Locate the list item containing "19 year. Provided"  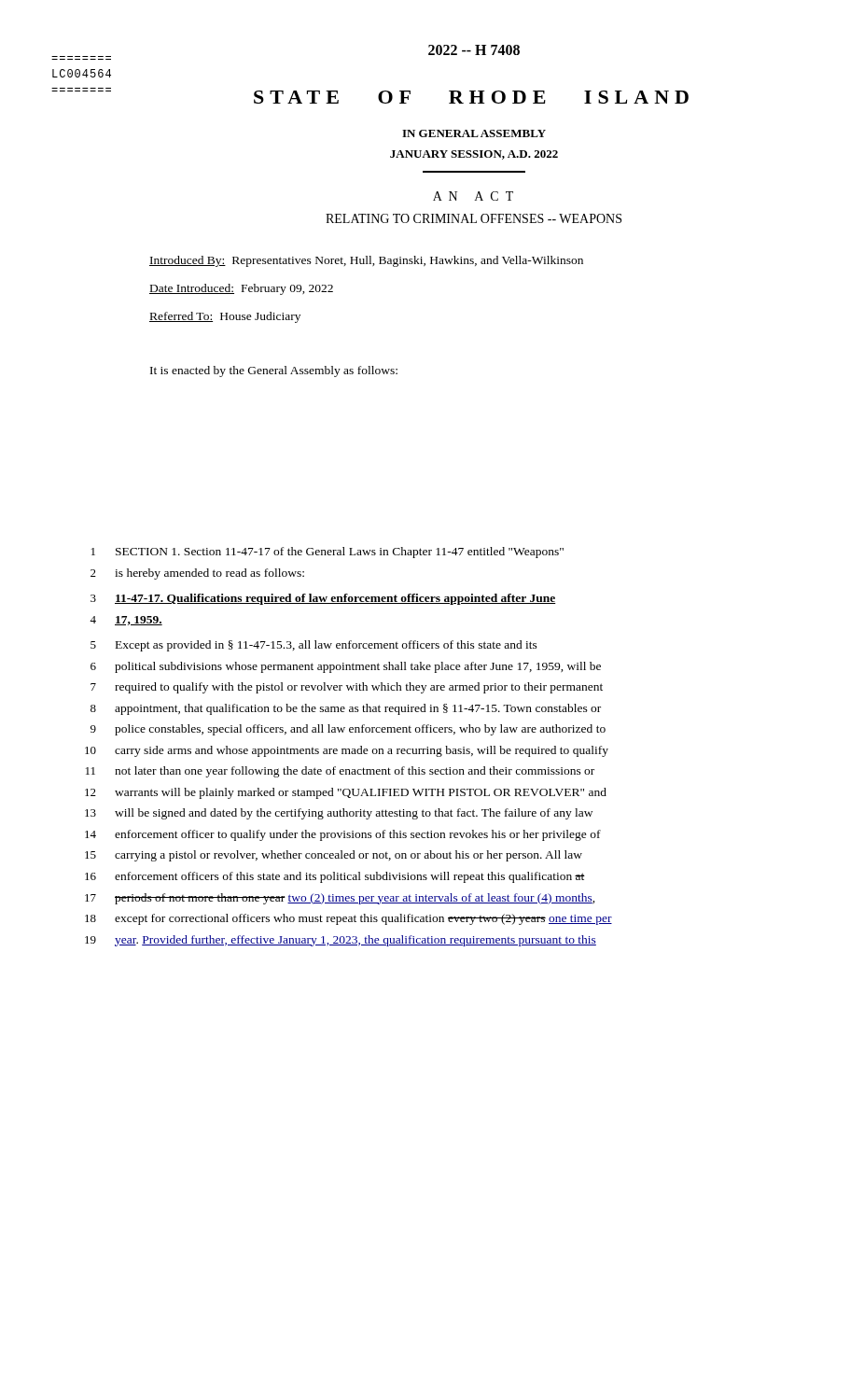click(x=425, y=939)
